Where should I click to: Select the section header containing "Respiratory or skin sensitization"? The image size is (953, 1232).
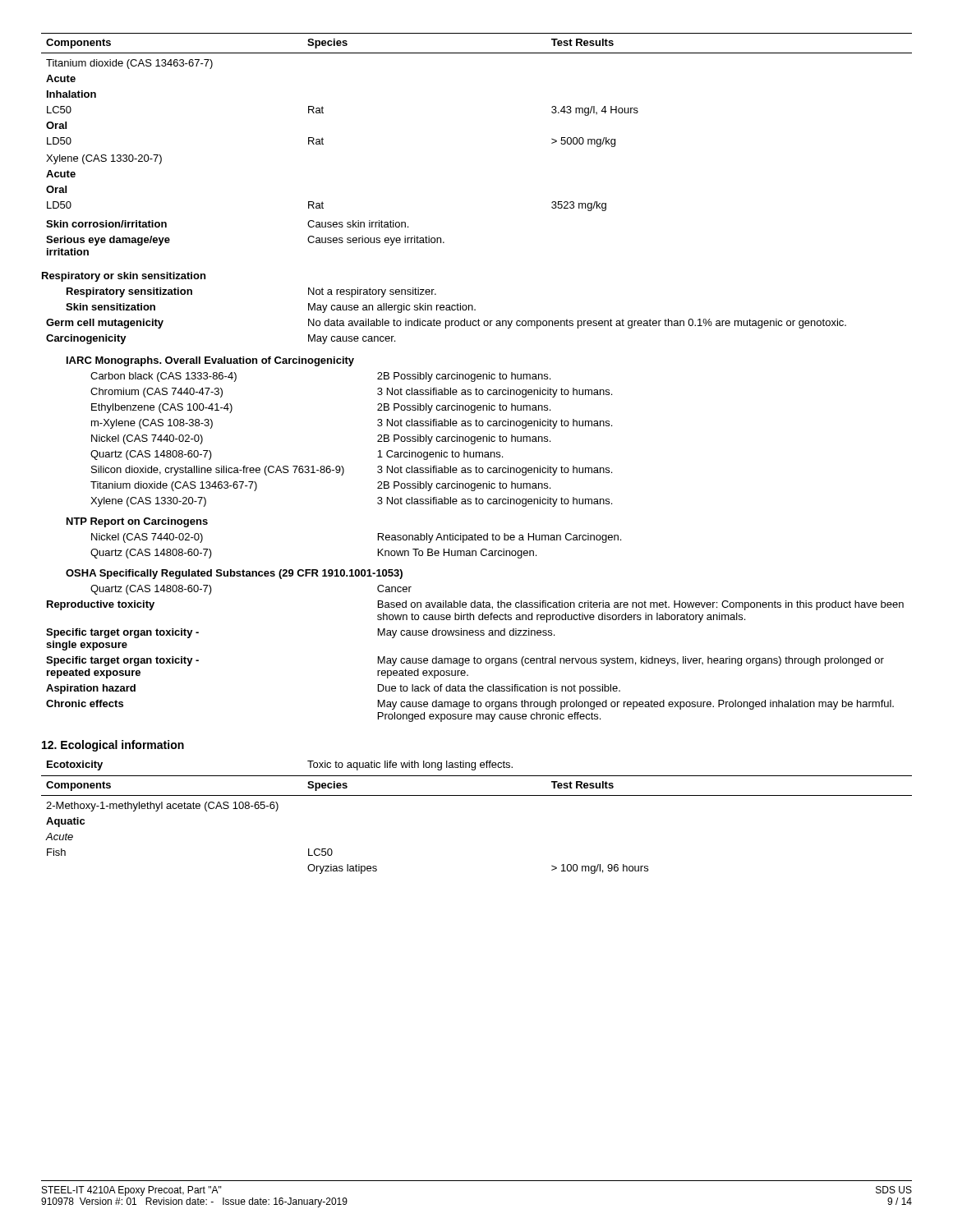[x=124, y=276]
